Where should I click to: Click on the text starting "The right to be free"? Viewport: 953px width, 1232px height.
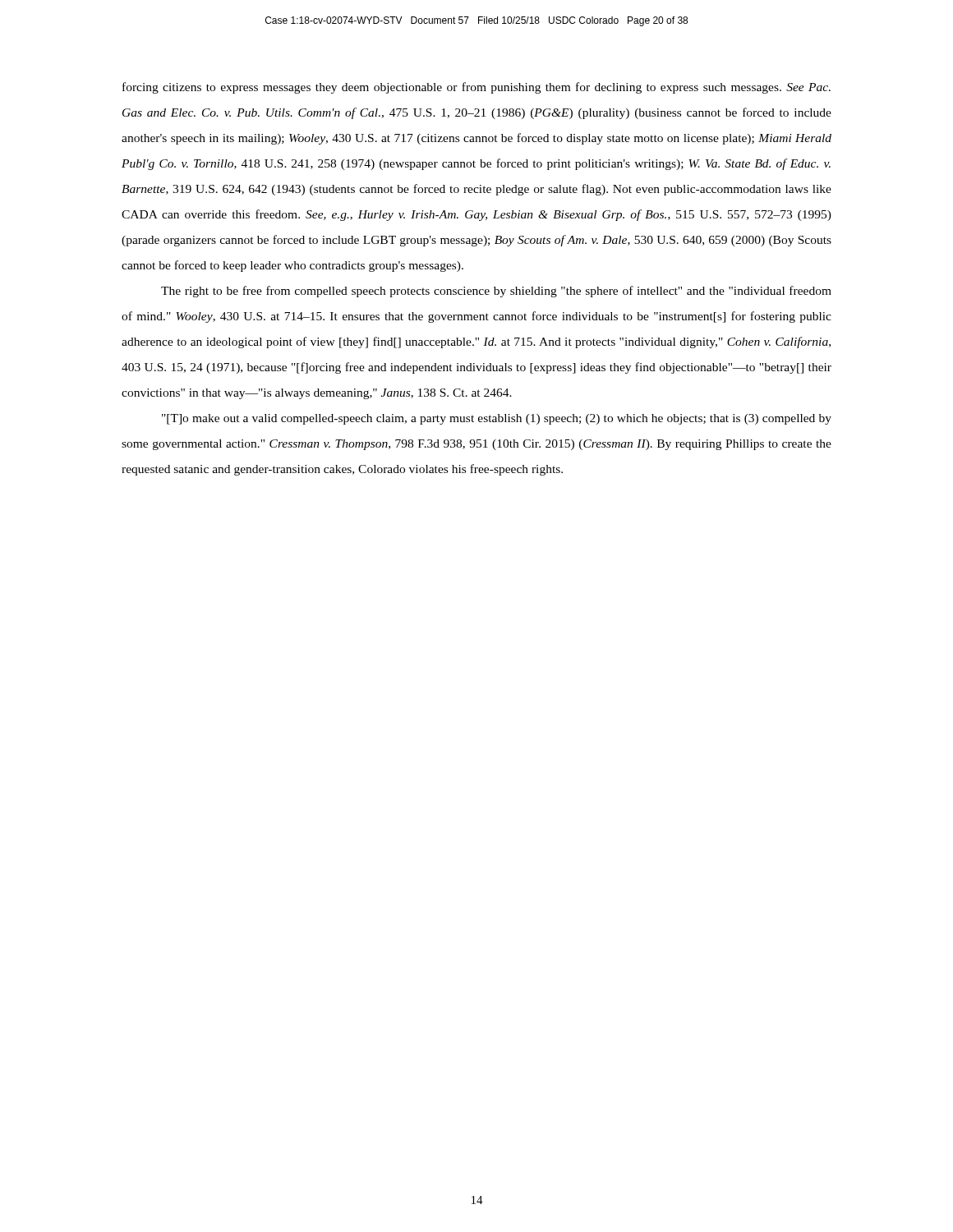476,341
